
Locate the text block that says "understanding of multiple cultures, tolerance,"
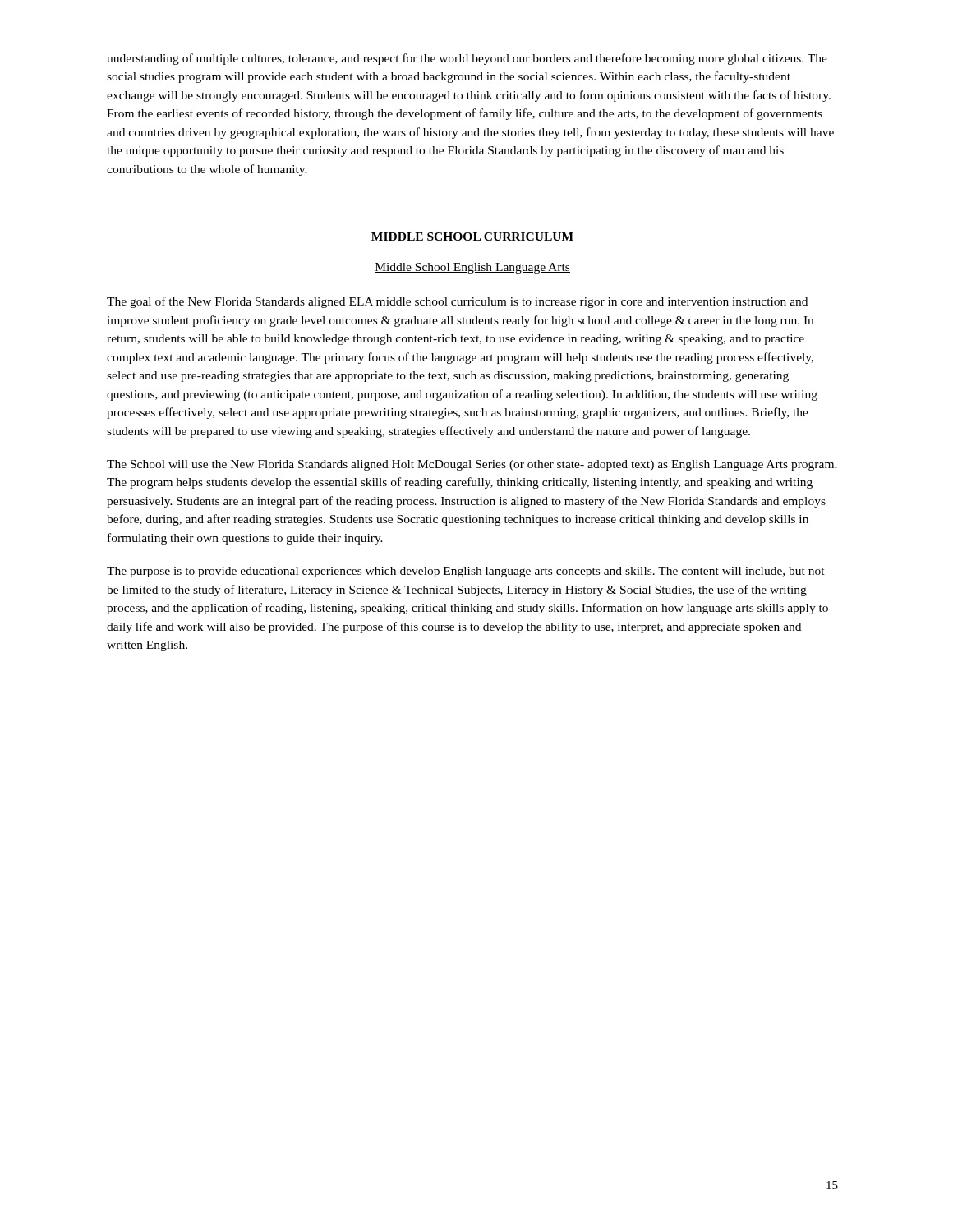(x=470, y=113)
